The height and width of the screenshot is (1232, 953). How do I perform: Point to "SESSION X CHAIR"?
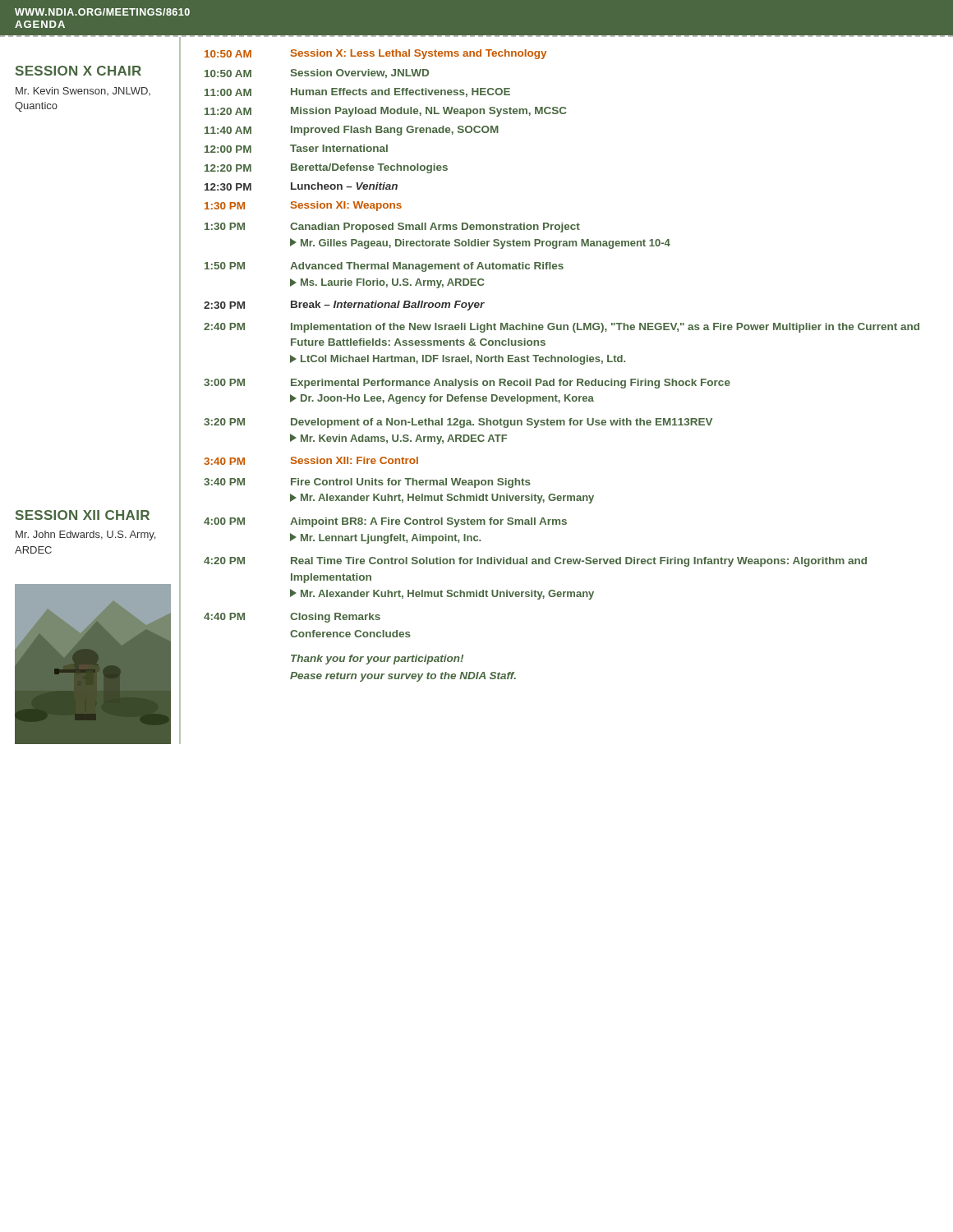tap(78, 71)
